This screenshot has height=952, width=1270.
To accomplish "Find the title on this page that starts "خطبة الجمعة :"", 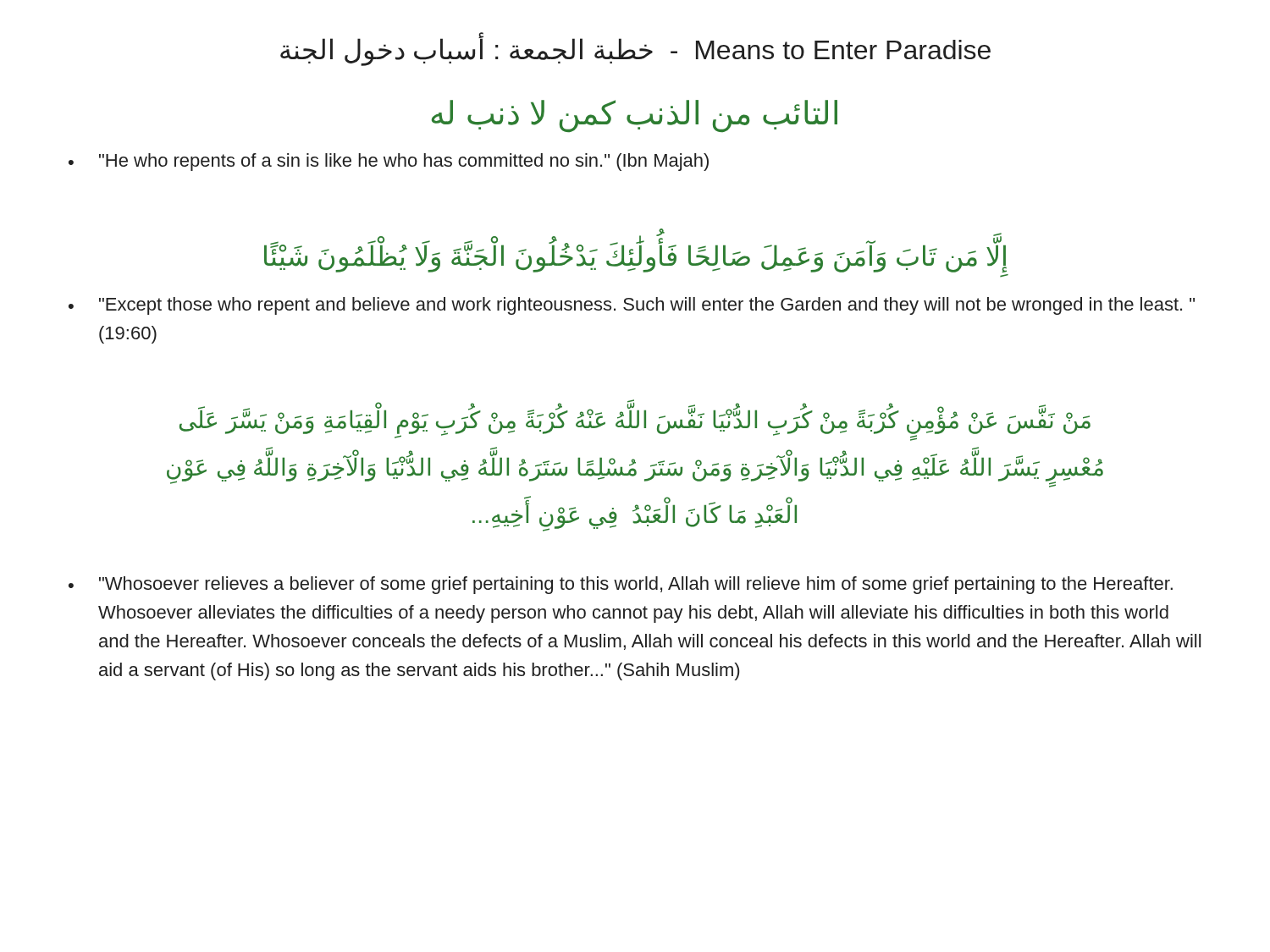I will 635,50.
